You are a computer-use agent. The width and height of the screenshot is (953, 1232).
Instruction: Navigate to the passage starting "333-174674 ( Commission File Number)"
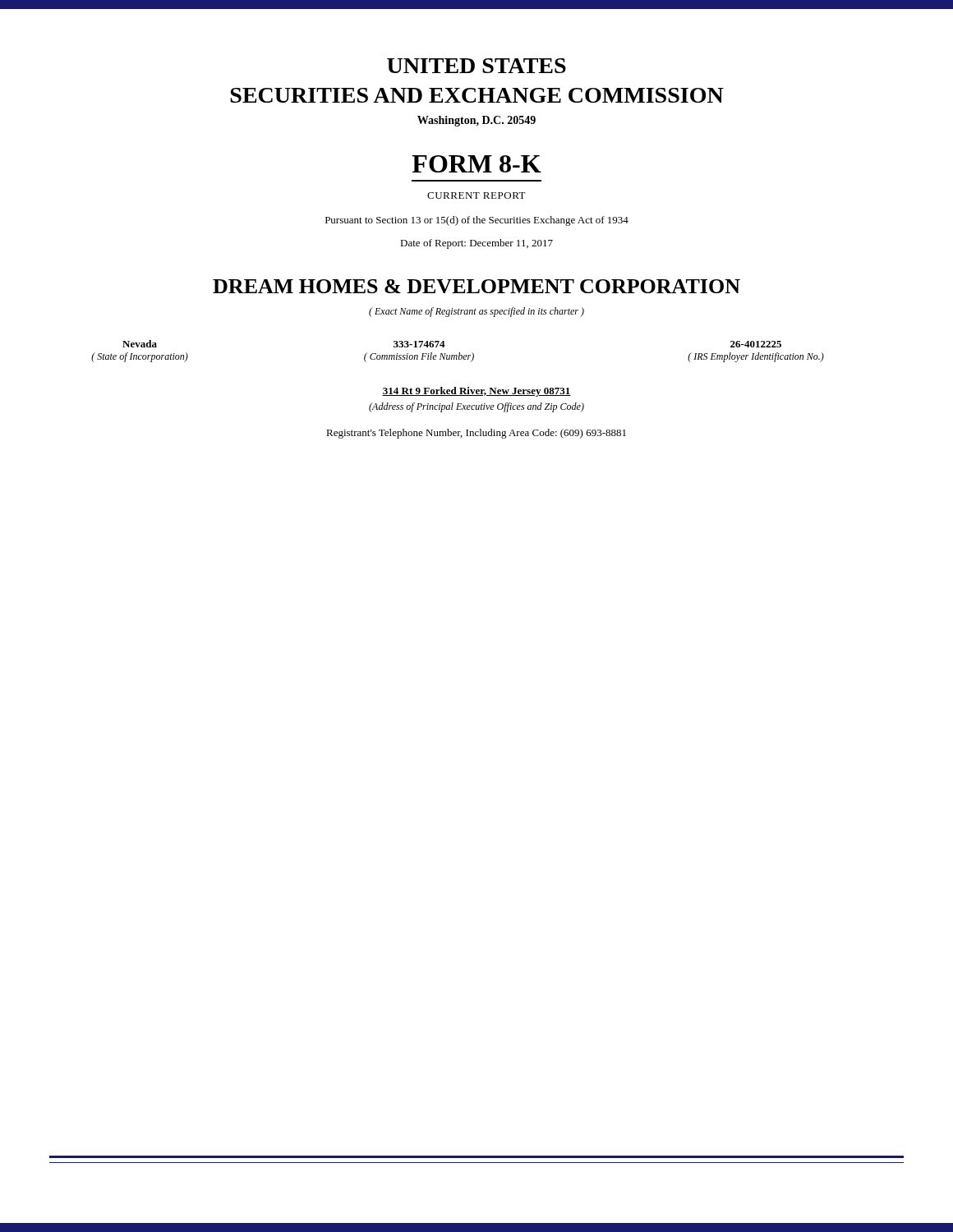419,350
